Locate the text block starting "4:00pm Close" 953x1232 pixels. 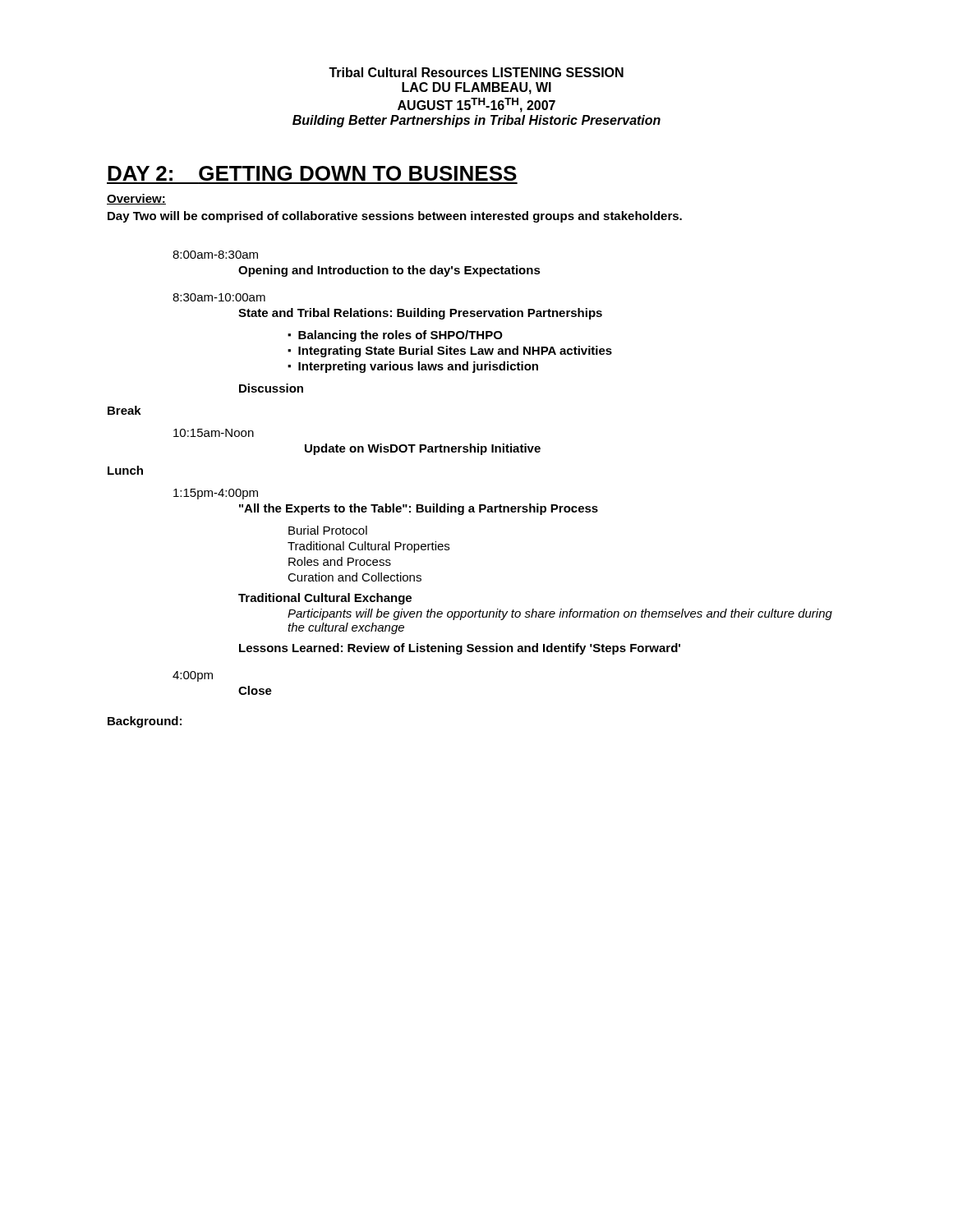click(x=193, y=676)
